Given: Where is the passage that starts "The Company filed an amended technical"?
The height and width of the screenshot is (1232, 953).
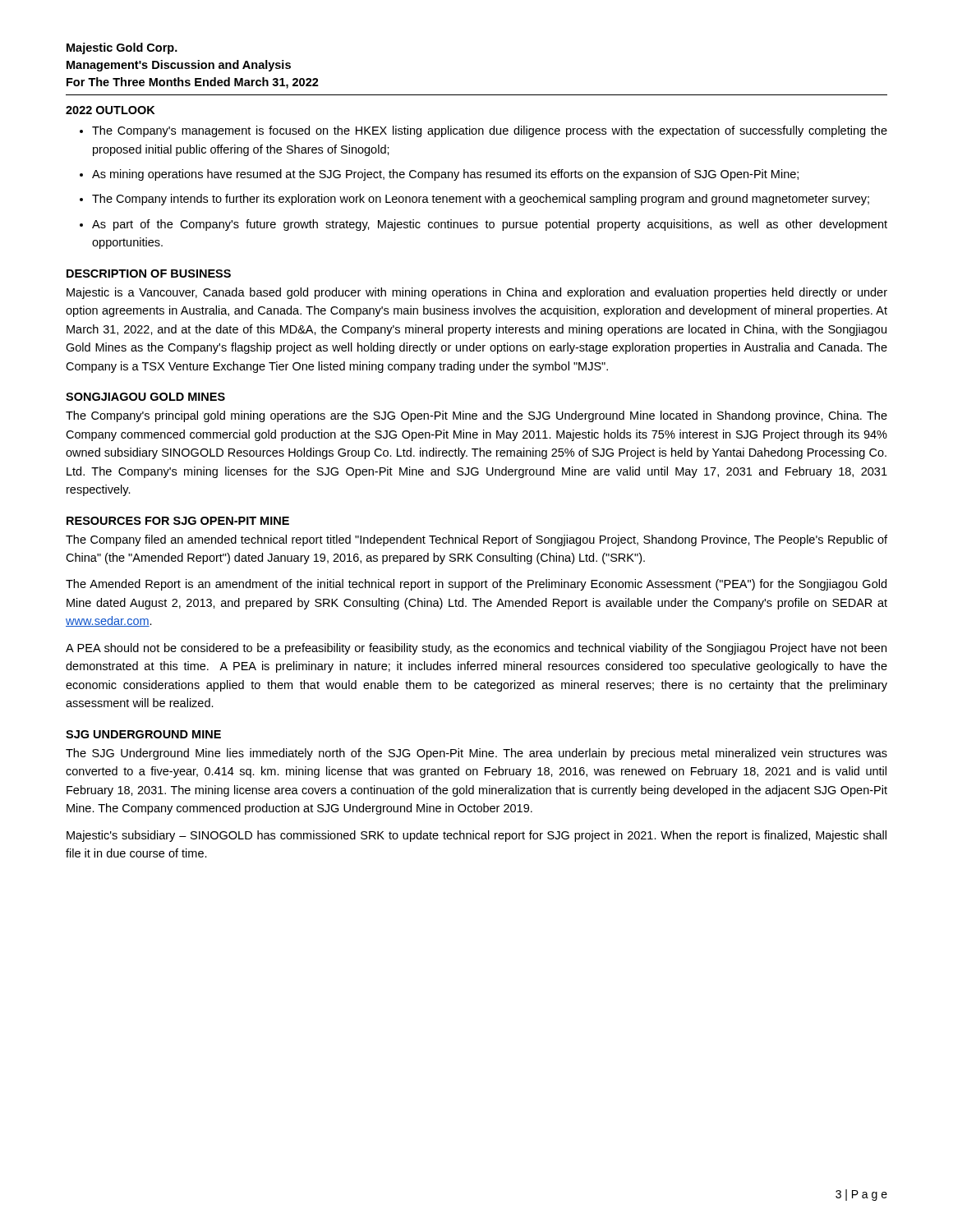Looking at the screenshot, I should click(x=476, y=548).
